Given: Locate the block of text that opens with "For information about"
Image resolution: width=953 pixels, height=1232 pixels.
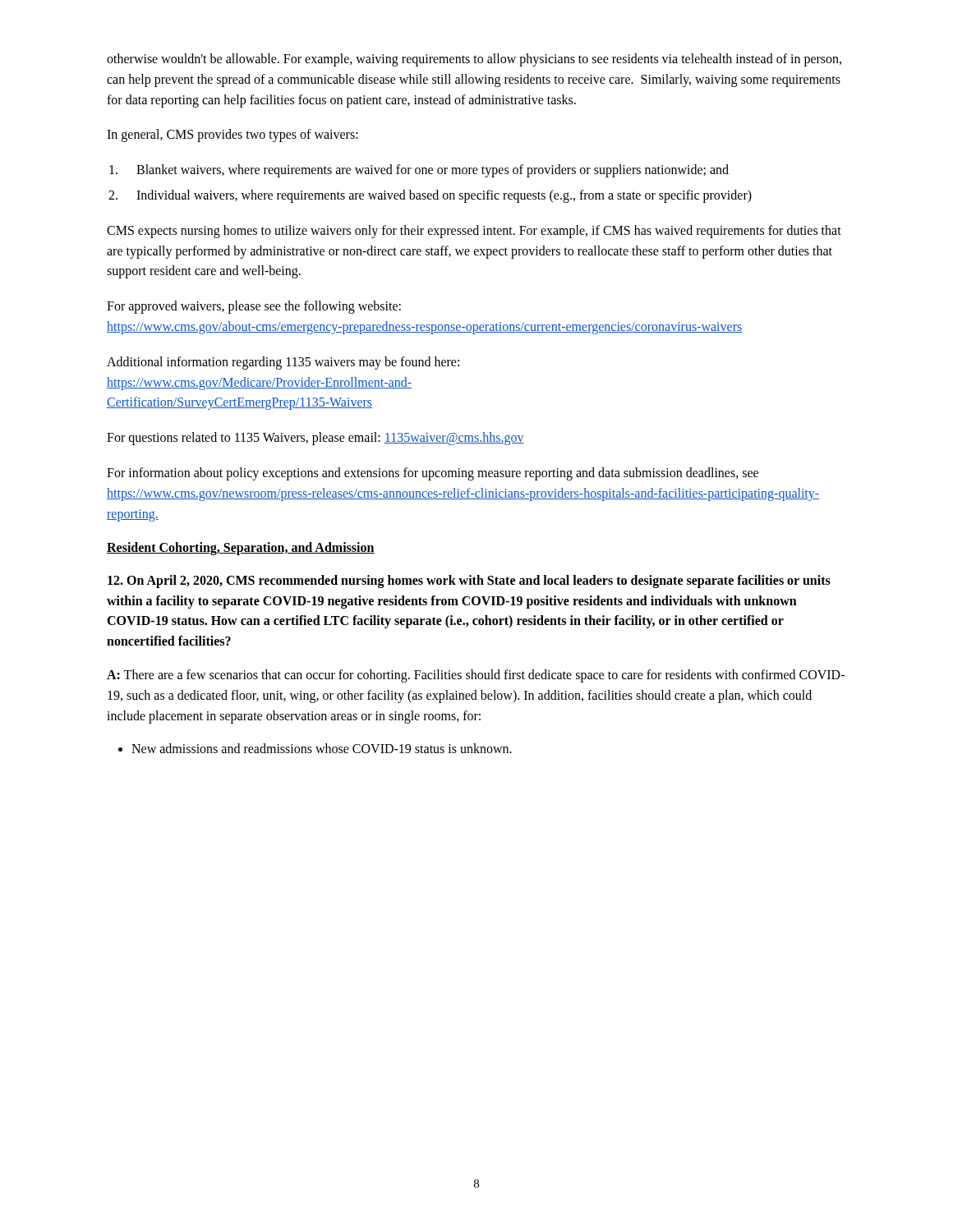Looking at the screenshot, I should pyautogui.click(x=476, y=494).
